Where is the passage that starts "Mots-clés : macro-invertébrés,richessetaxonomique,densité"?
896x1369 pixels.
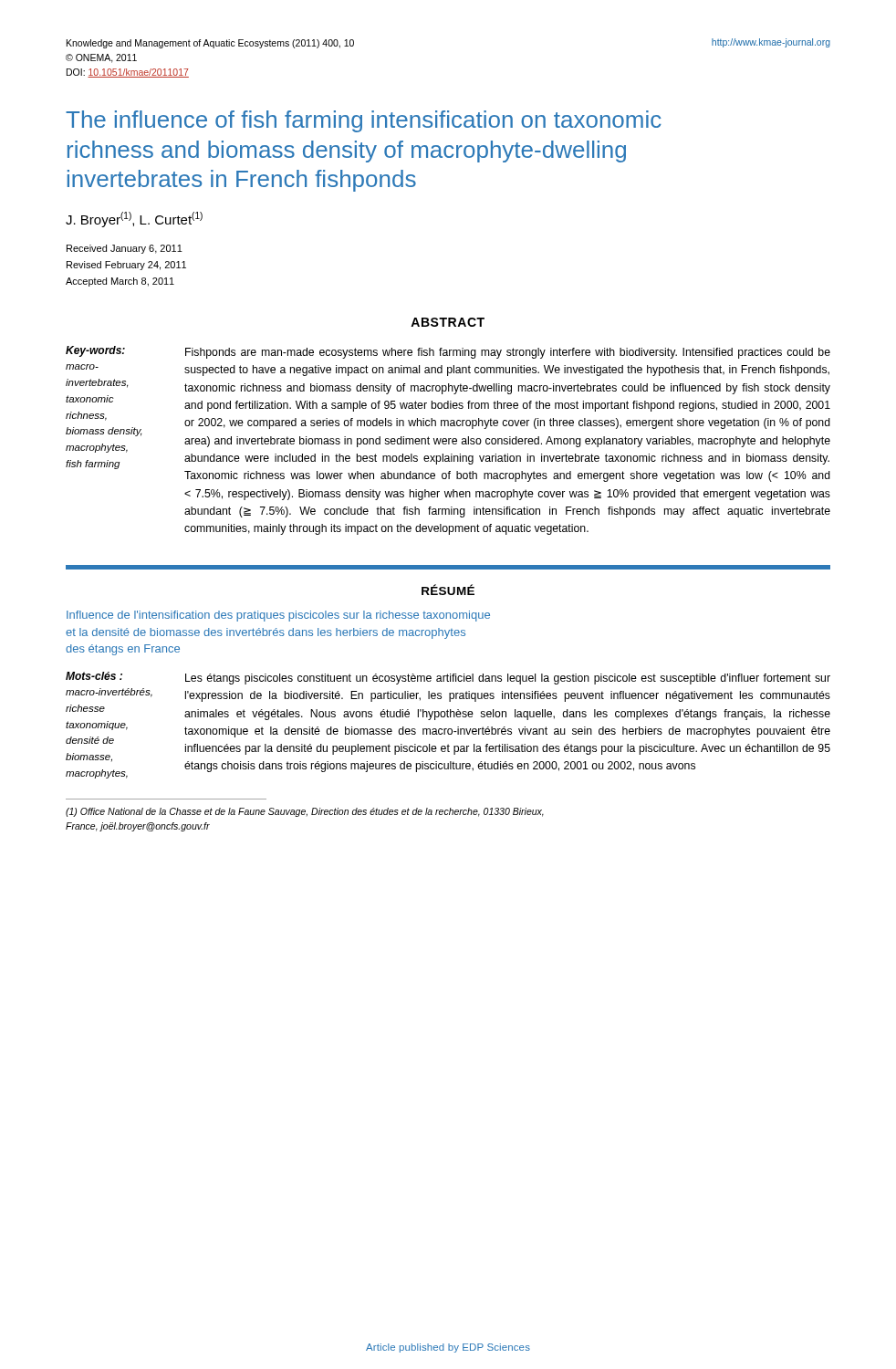pyautogui.click(x=120, y=726)
